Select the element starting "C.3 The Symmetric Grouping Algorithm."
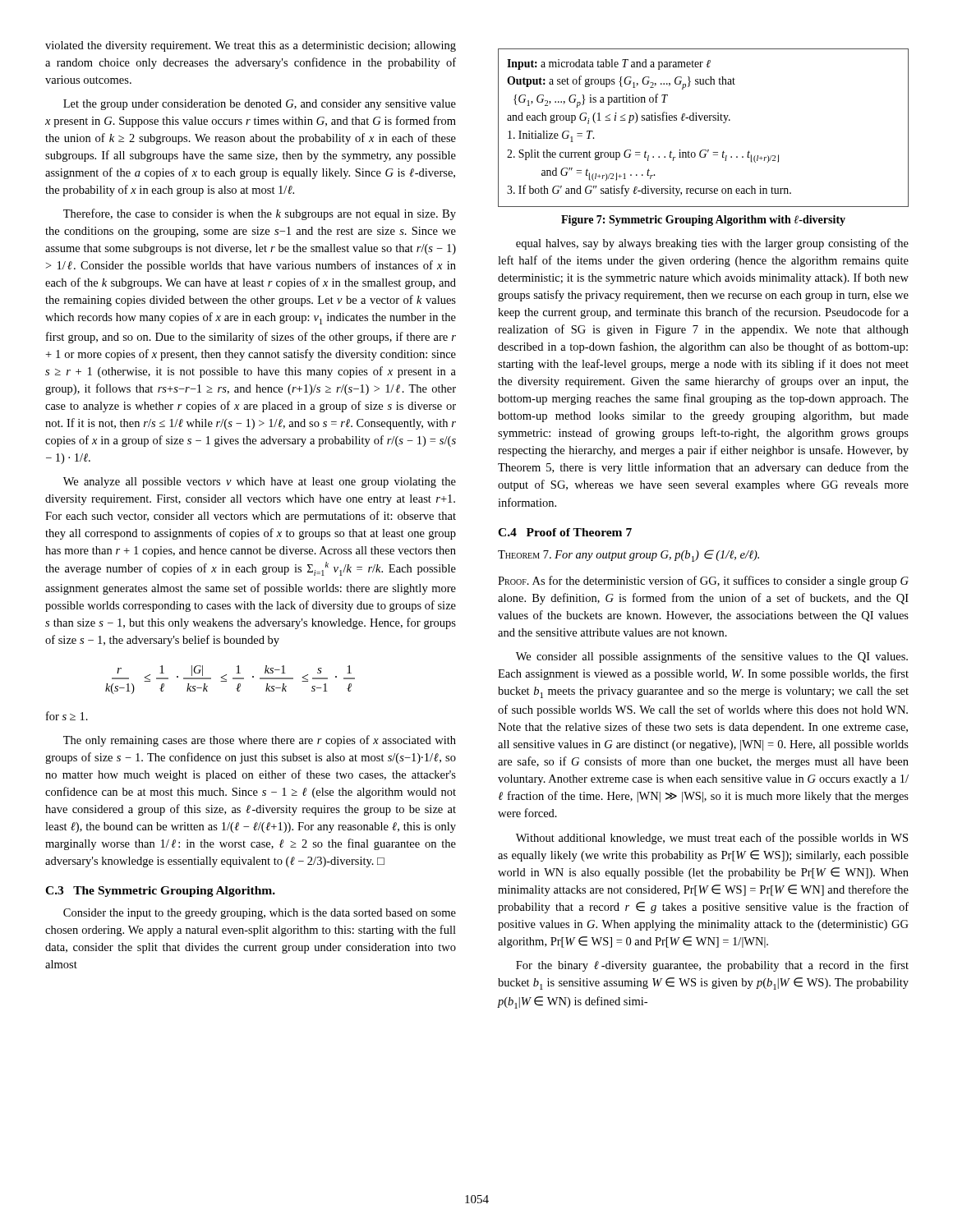 click(251, 890)
